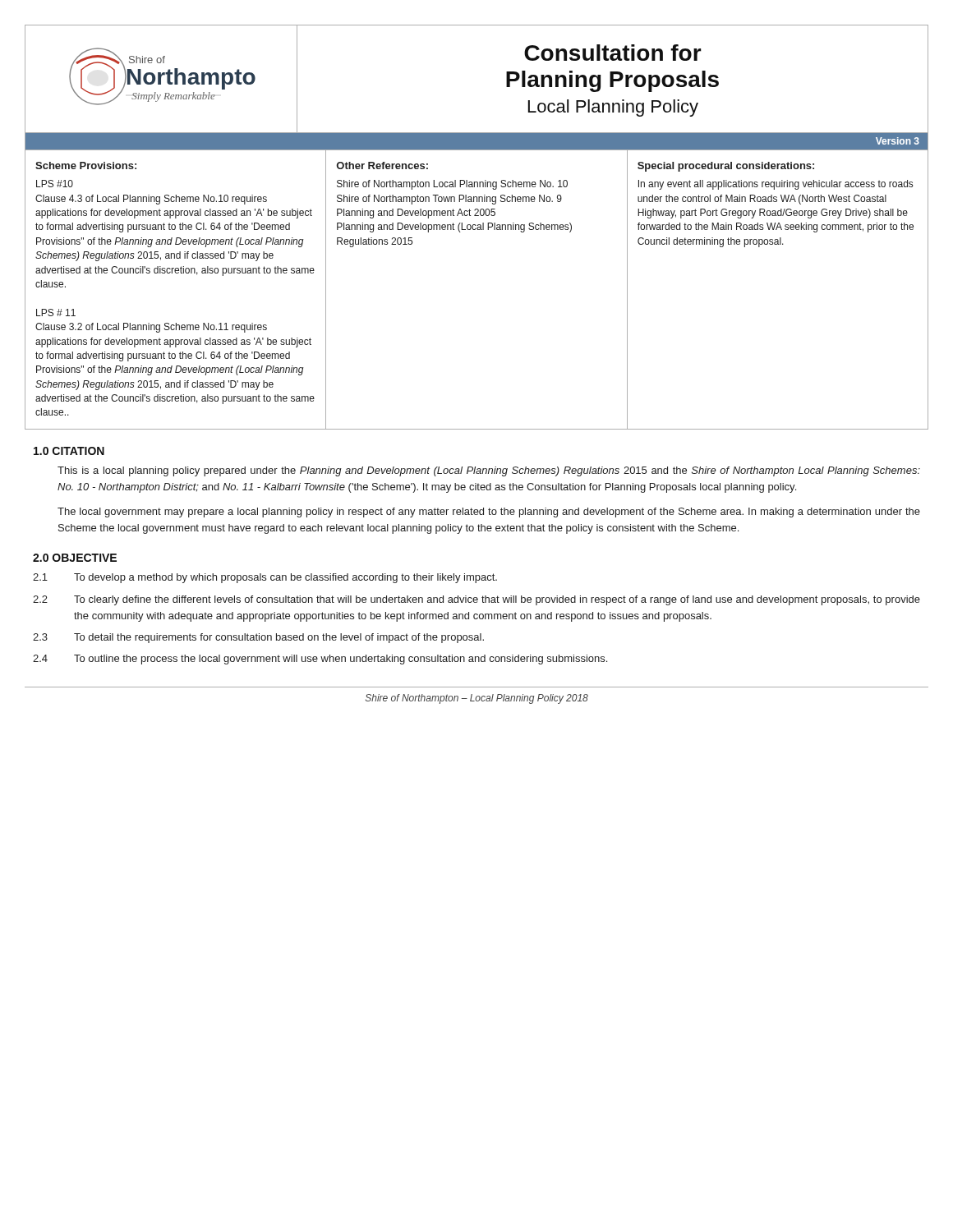Image resolution: width=953 pixels, height=1232 pixels.
Task: Select the list item with the text "2.4 To outline the process the local government"
Action: click(x=476, y=659)
